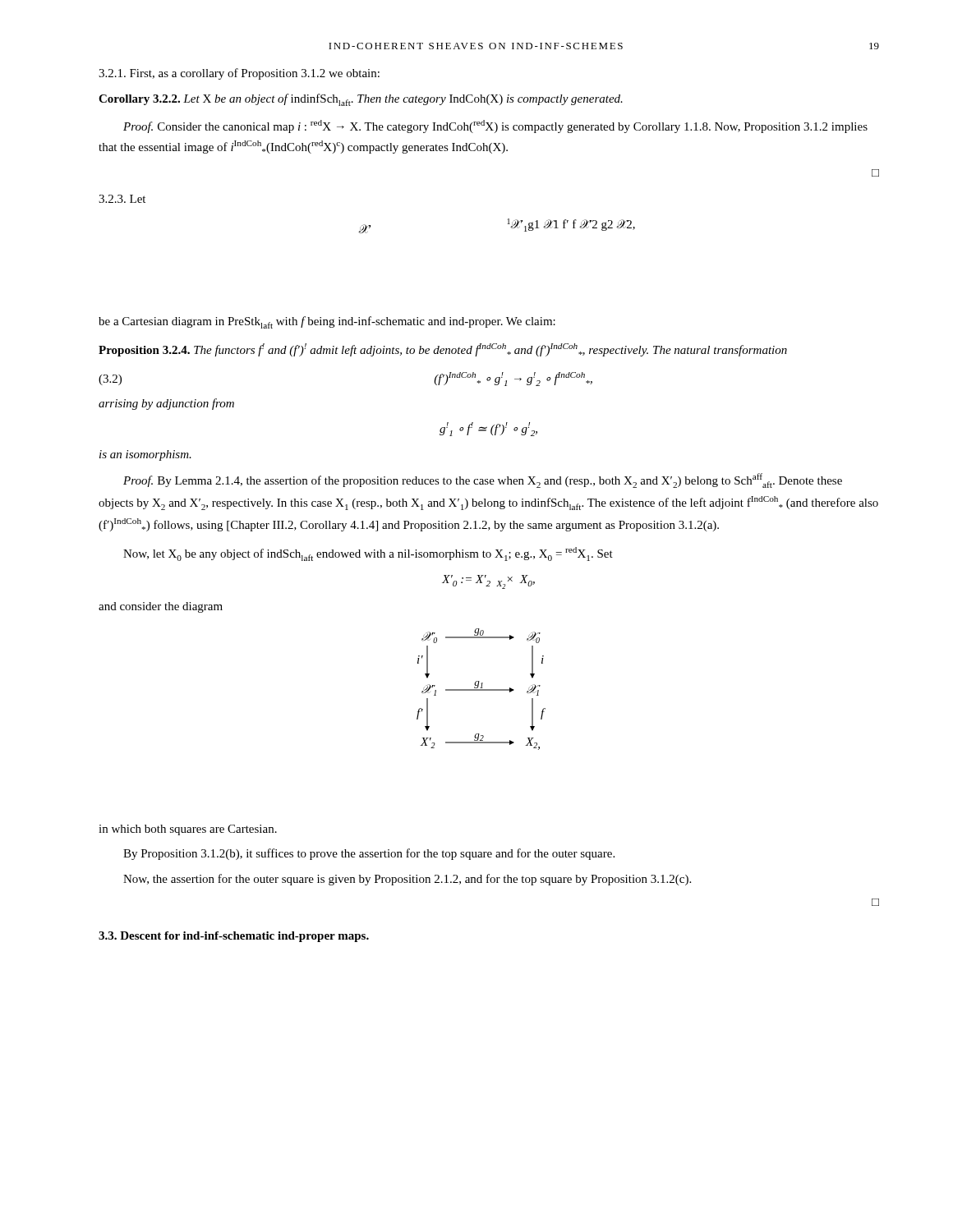Click where it says "and consider the diagram"
This screenshot has width=953, height=1232.
click(x=161, y=606)
